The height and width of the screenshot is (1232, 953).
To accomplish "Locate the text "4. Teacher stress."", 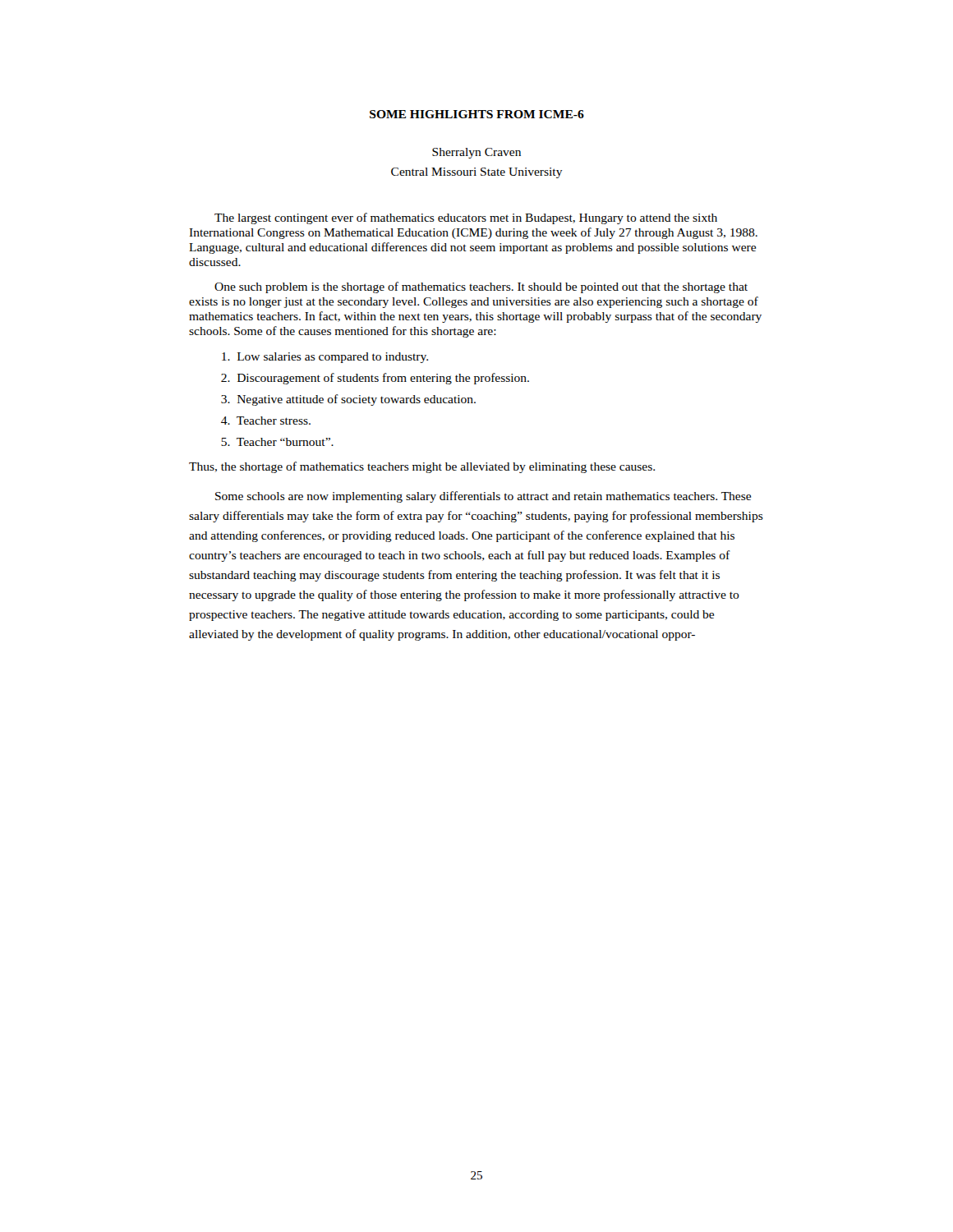I will [x=266, y=420].
